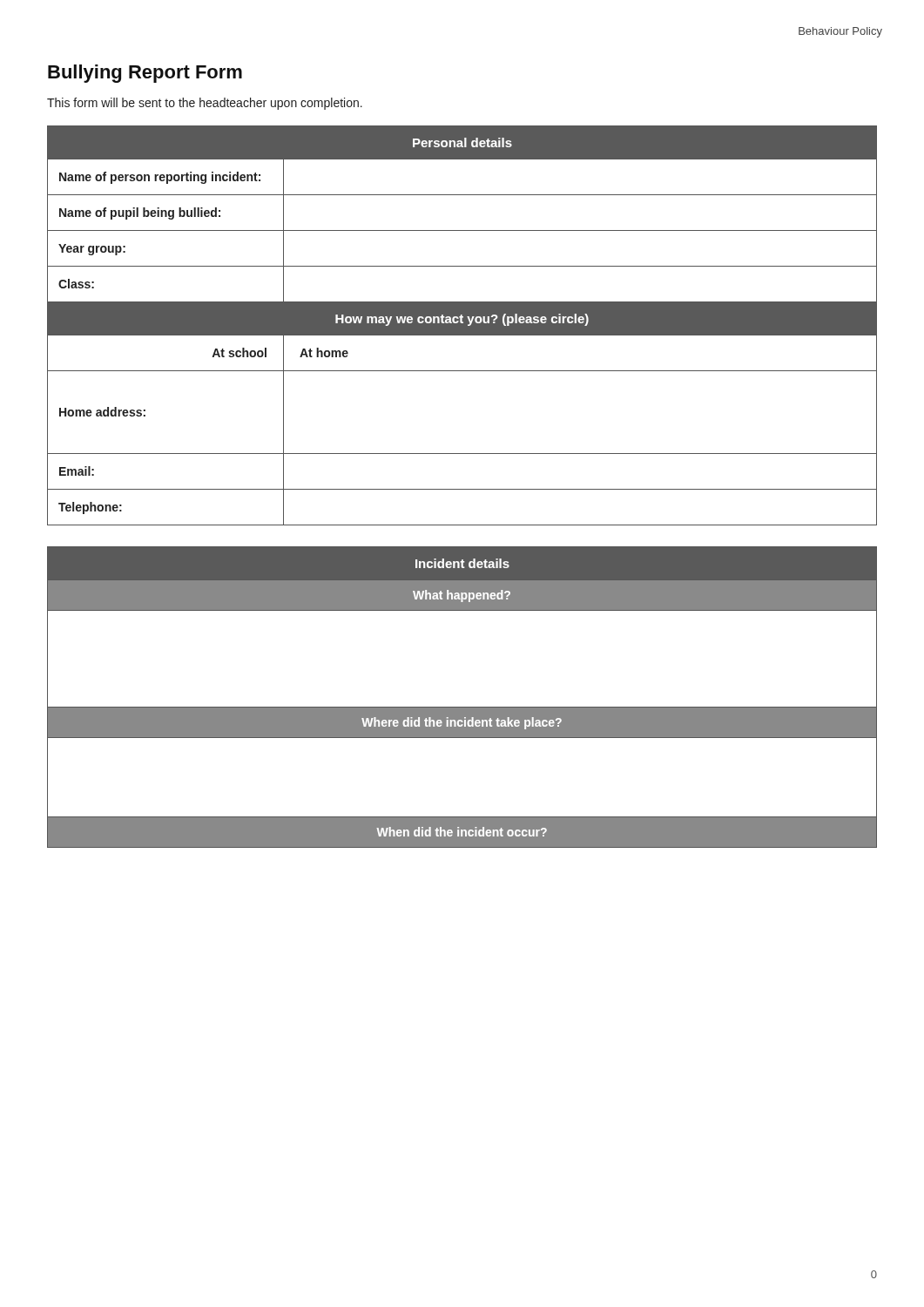Find the title
Image resolution: width=924 pixels, height=1307 pixels.
145,72
